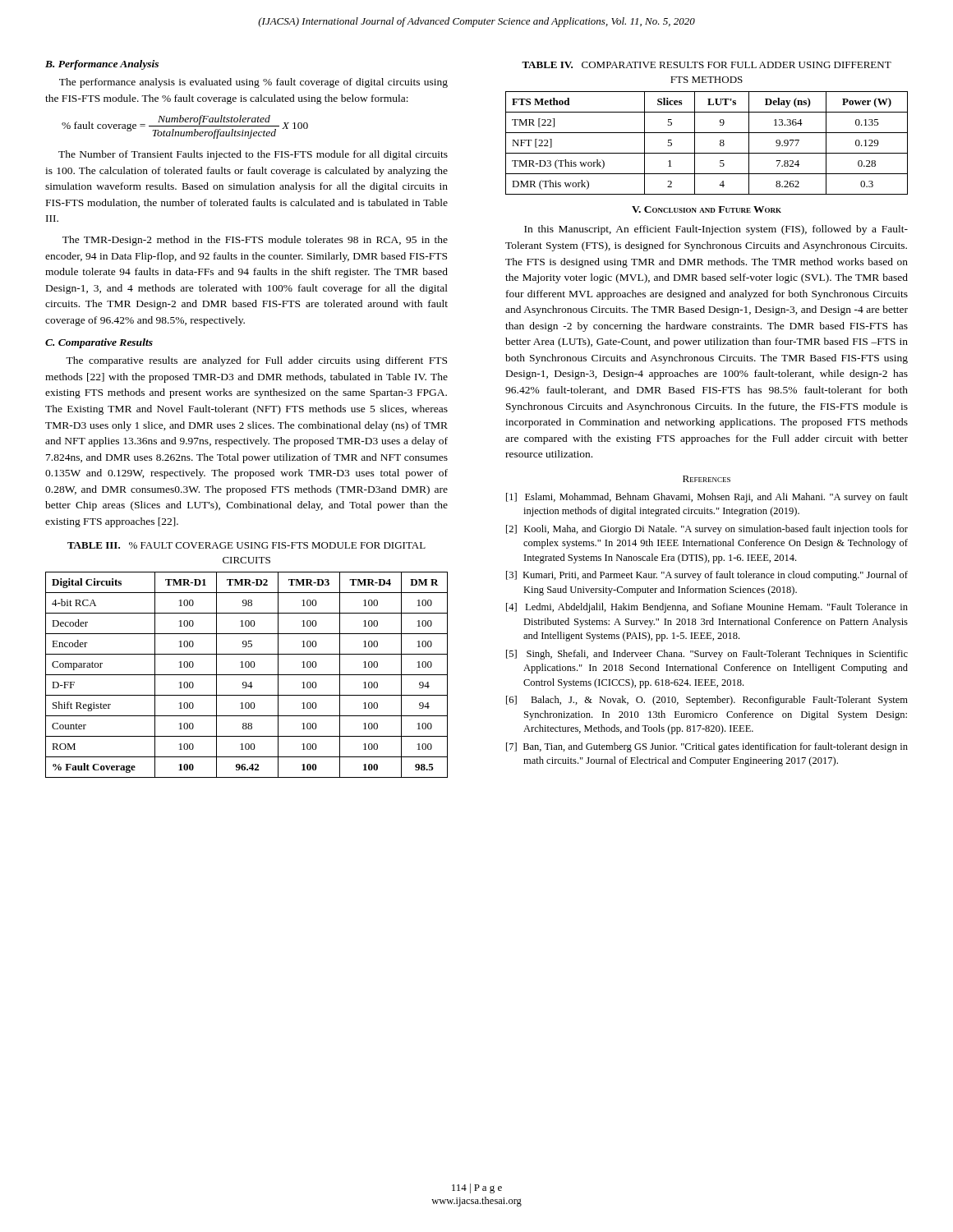Viewport: 953px width, 1232px height.
Task: Locate the block starting "[1] Eslami, Mohammad, Behnam Ghavami, Mohsen"
Action: click(x=707, y=504)
